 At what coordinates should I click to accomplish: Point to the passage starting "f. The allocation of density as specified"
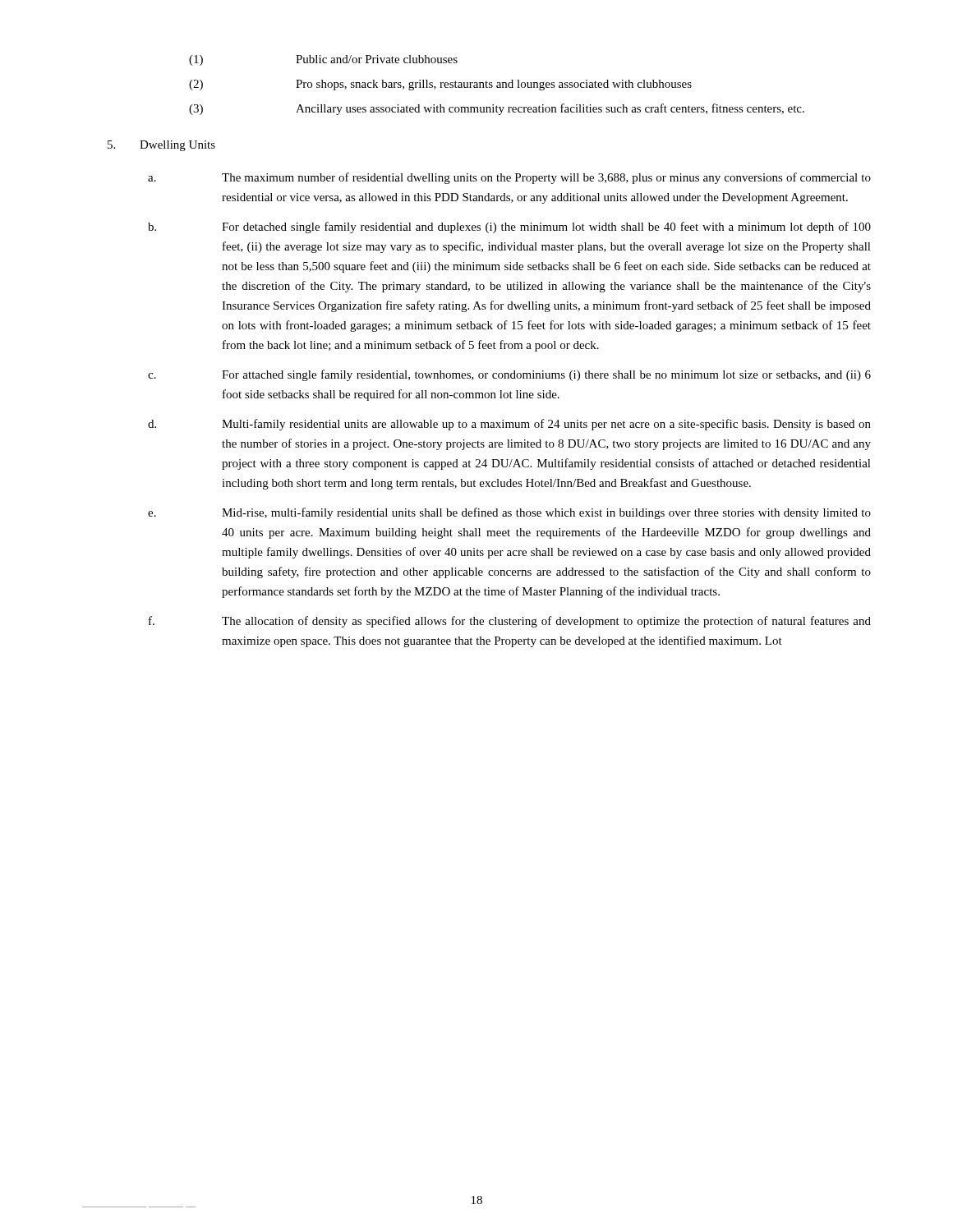tap(489, 631)
